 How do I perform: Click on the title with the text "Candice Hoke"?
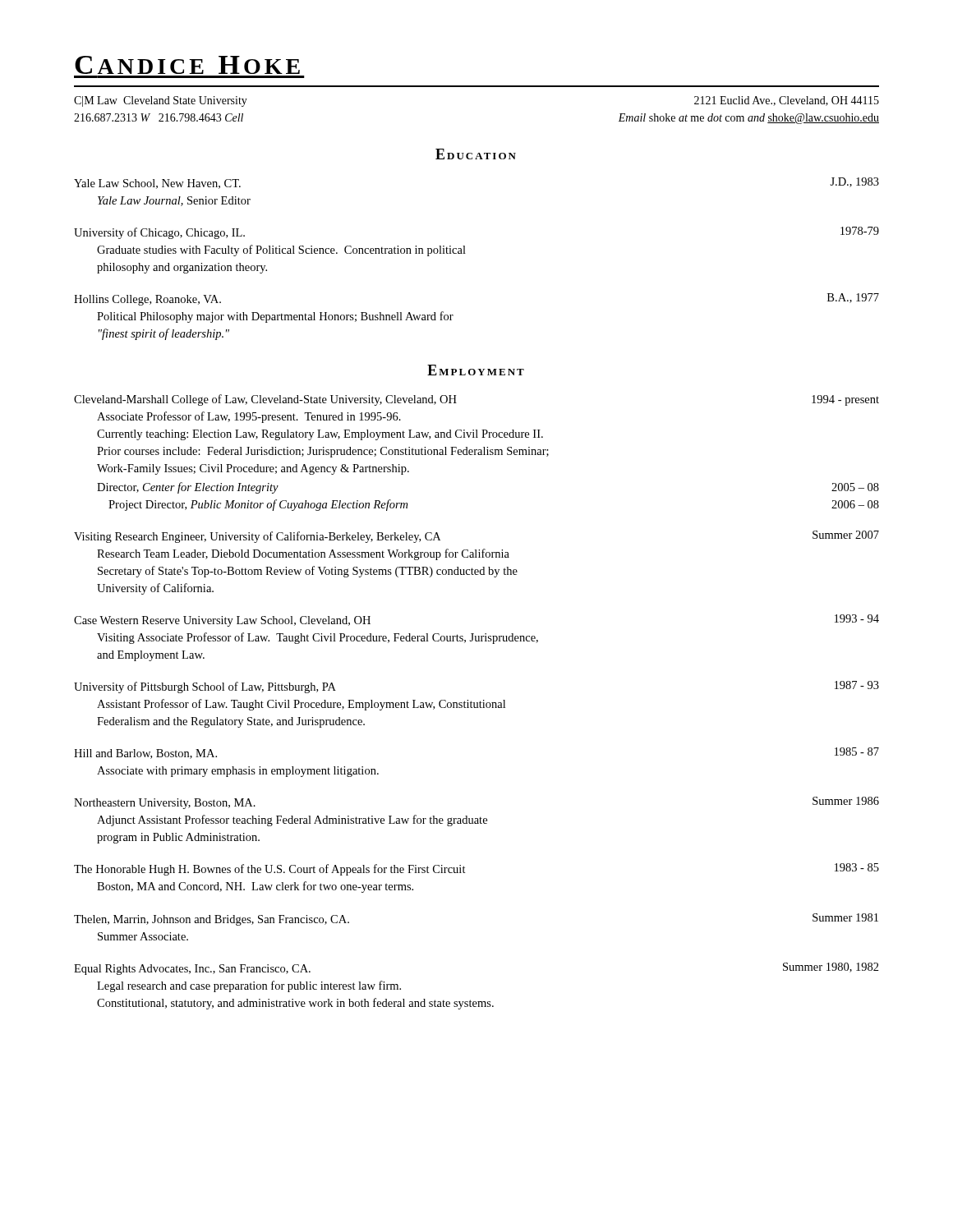click(189, 67)
